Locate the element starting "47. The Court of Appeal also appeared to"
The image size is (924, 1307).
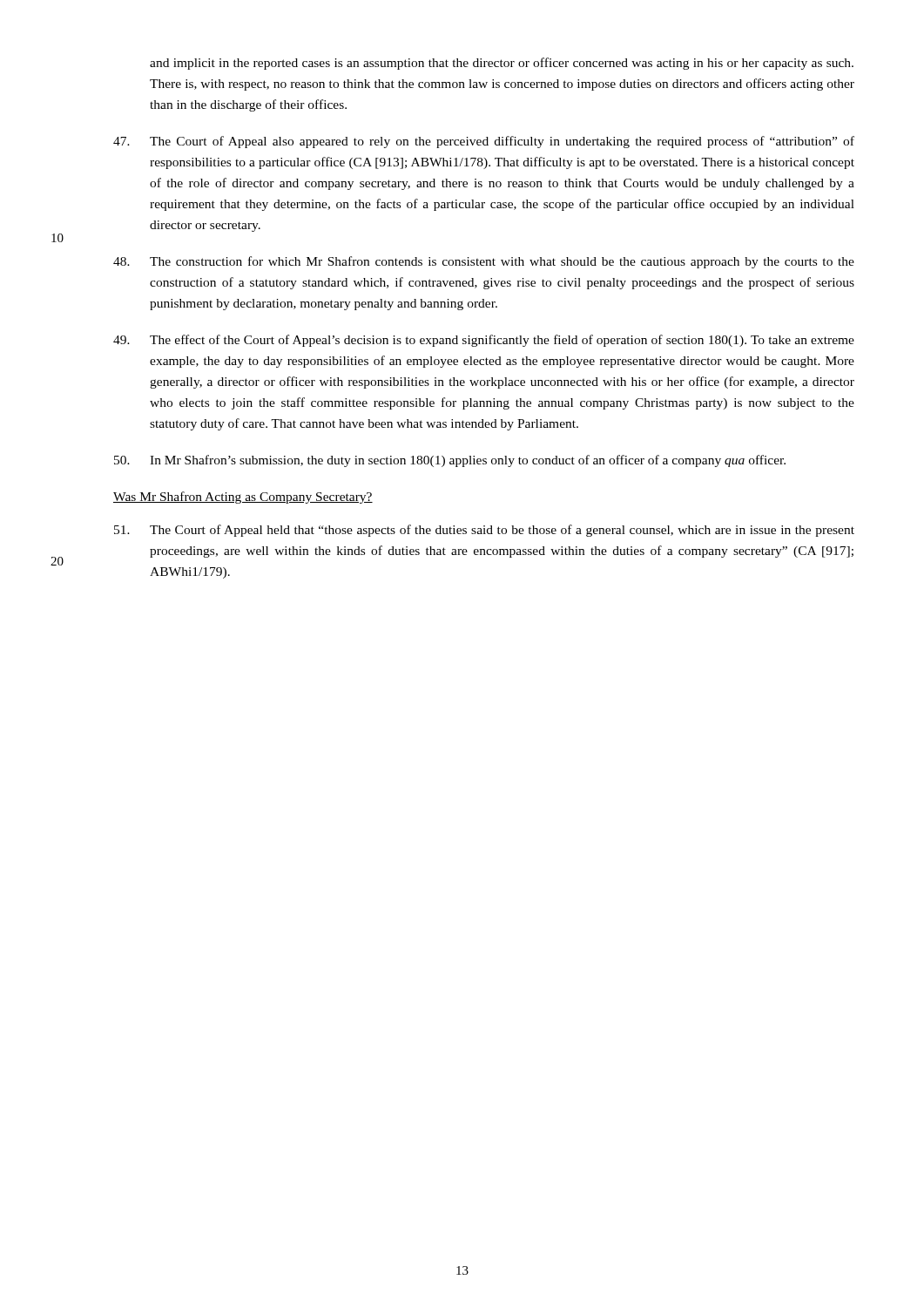(x=484, y=183)
